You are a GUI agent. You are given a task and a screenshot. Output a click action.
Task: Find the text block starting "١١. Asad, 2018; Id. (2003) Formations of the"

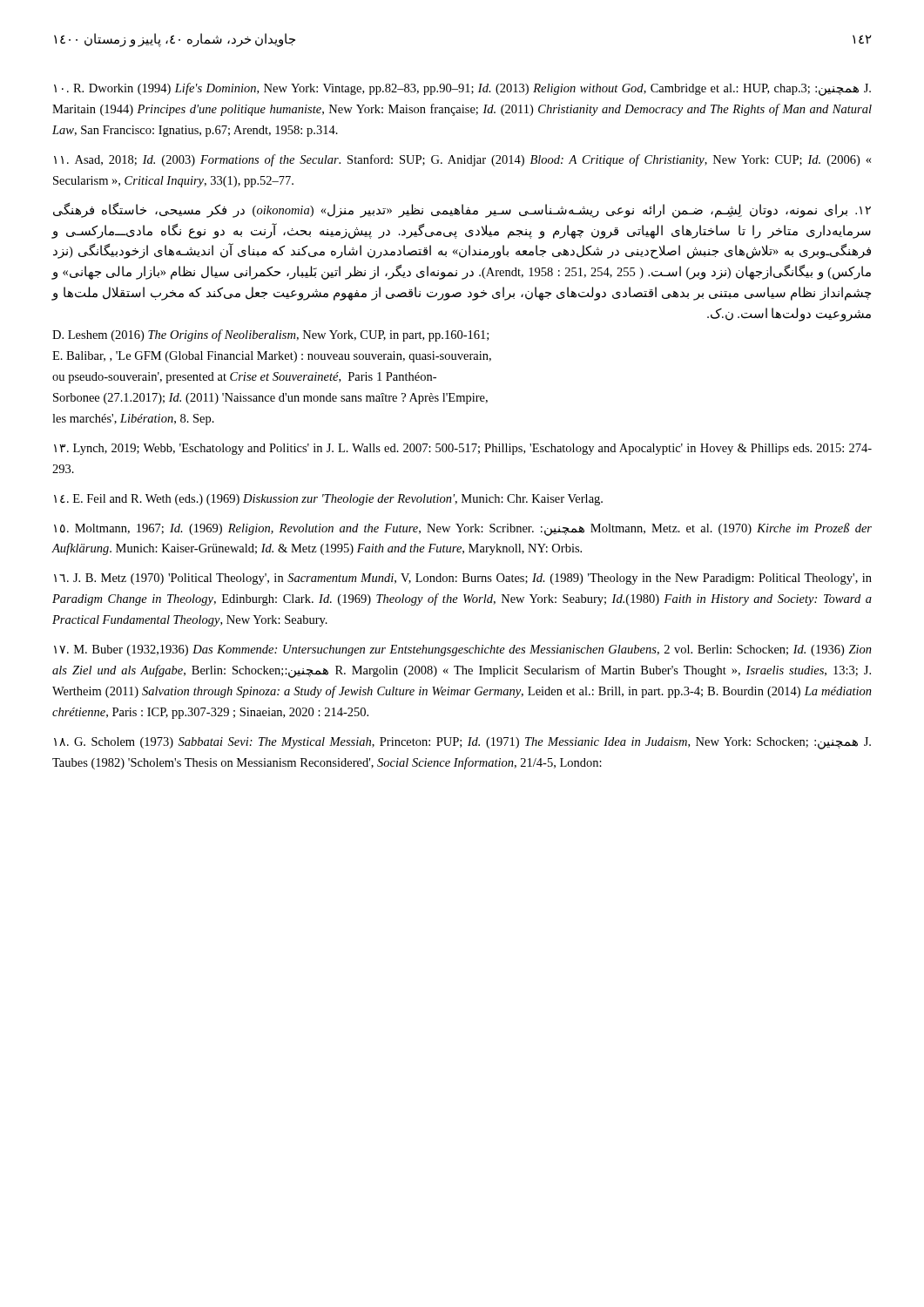coord(462,170)
